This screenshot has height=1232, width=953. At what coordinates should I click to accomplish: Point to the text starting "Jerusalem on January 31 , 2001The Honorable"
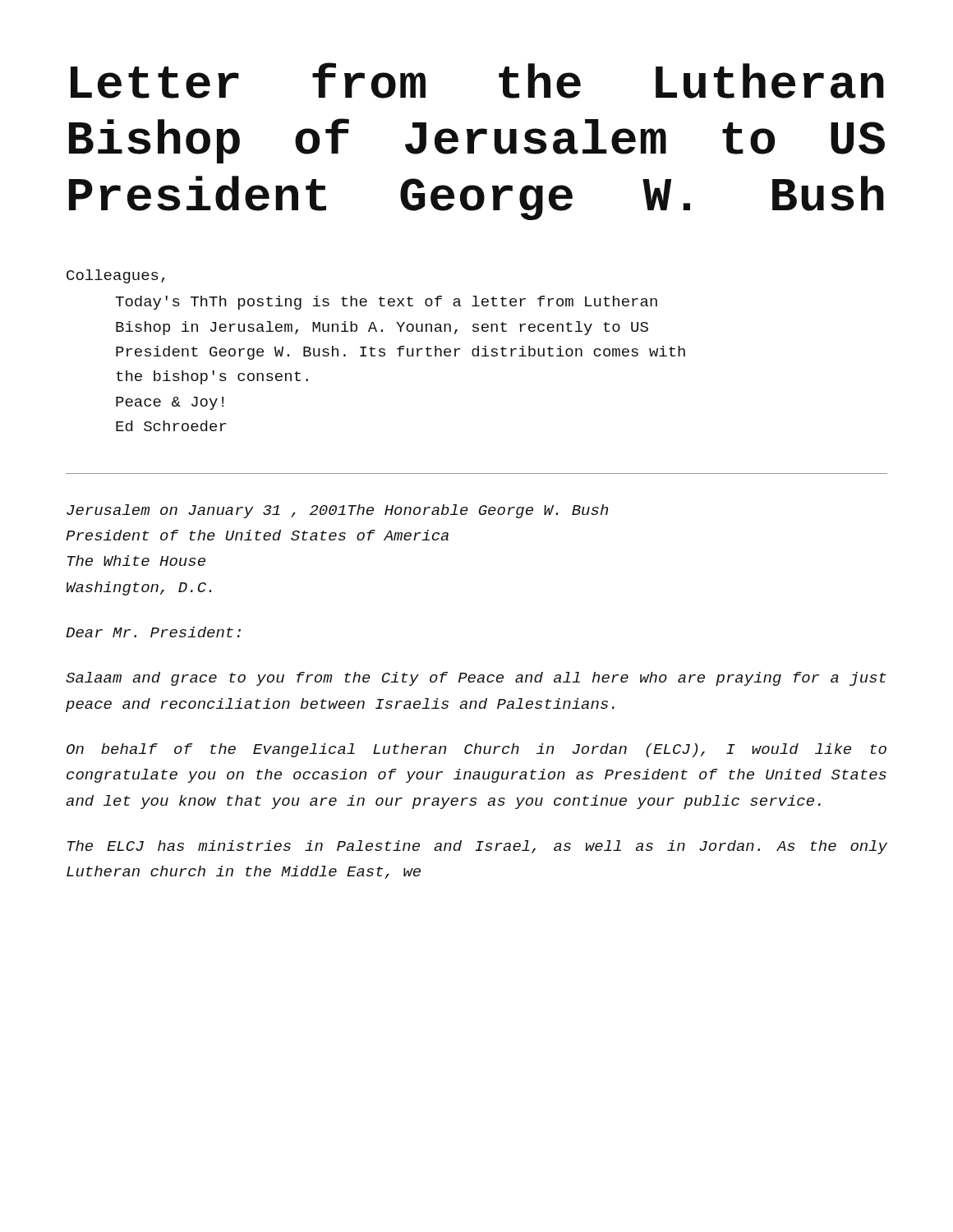476,692
